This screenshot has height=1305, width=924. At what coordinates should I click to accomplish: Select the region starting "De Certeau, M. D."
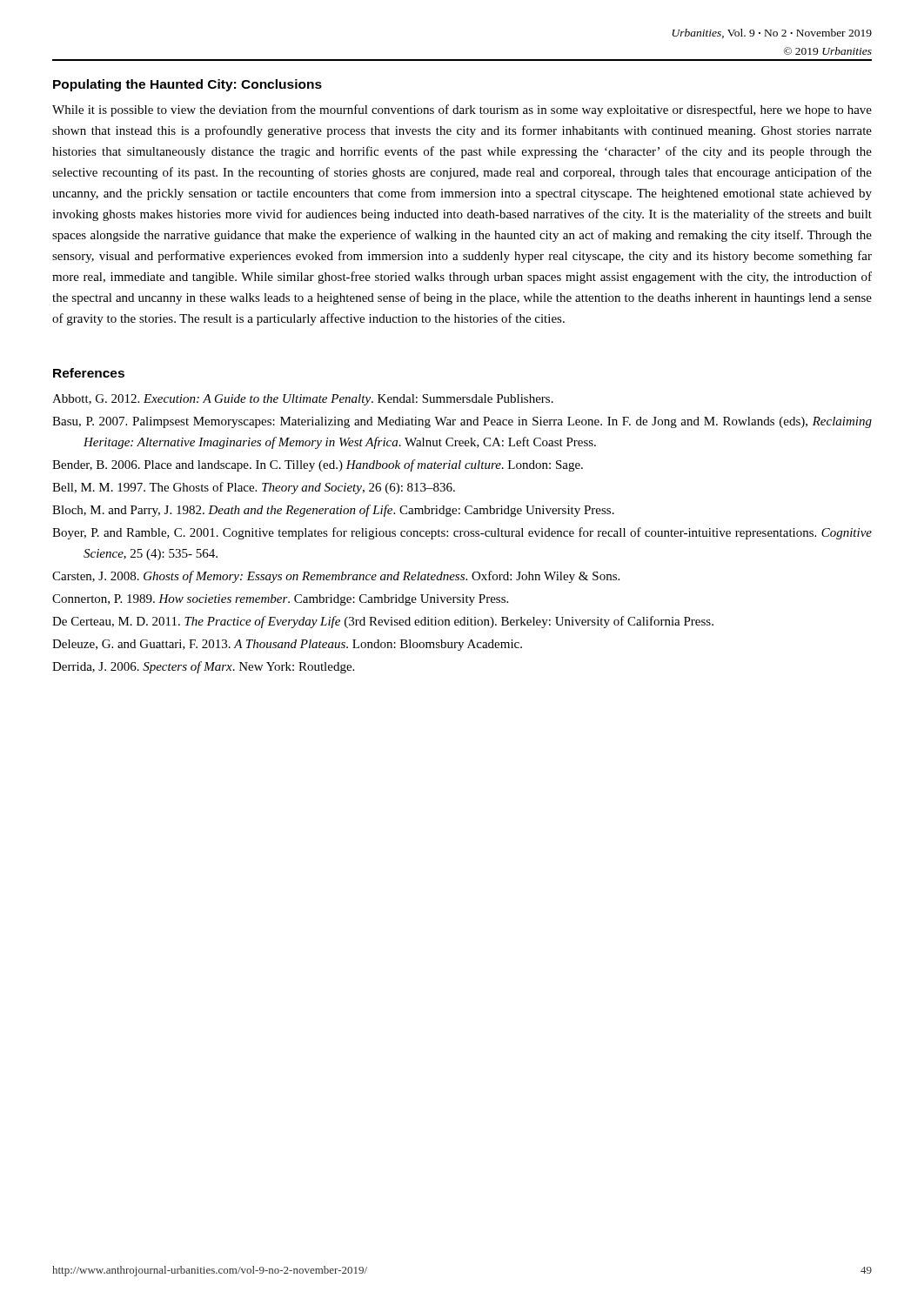[x=383, y=621]
